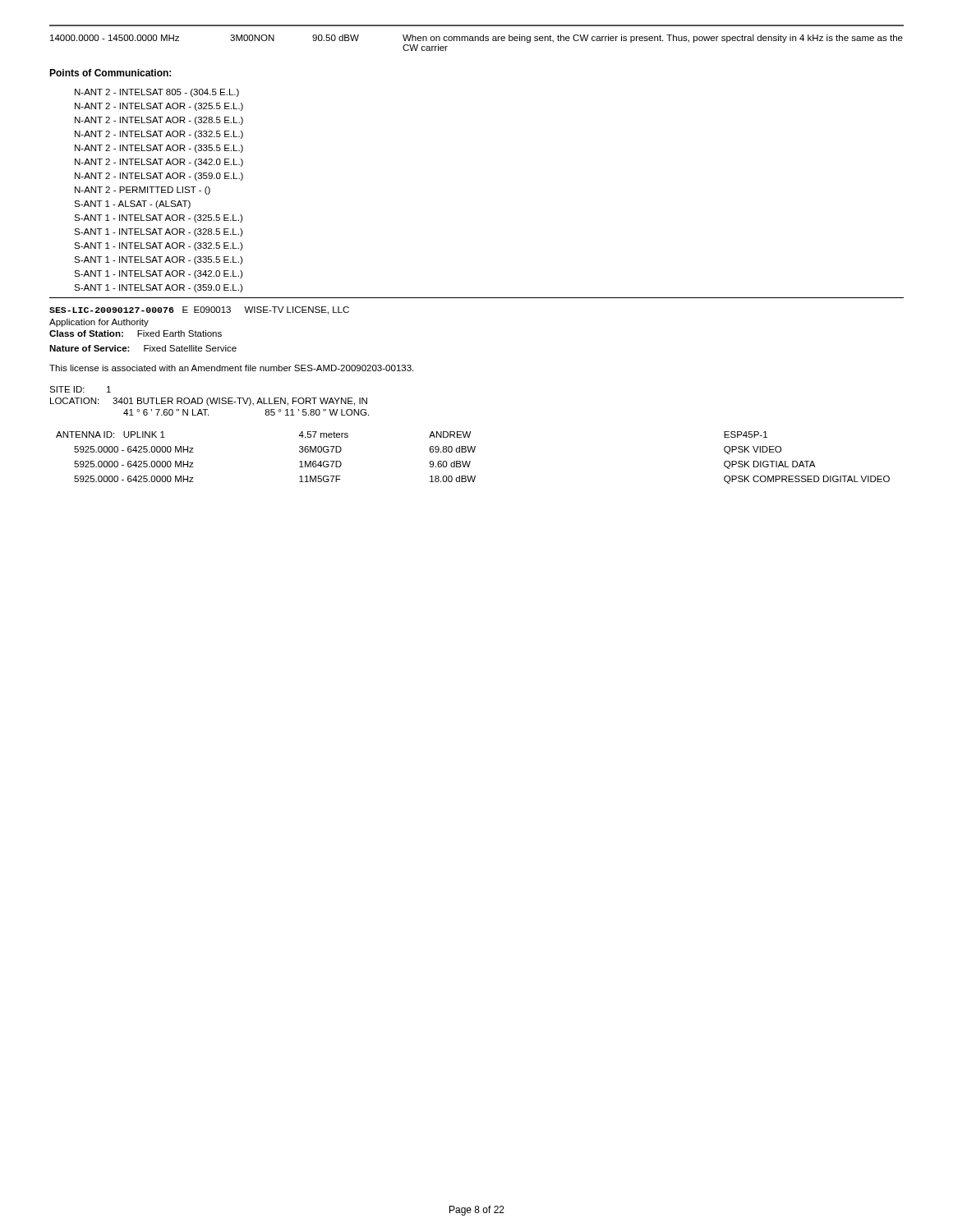Find the list item with the text "N-ANT 2 - INTELSAT AOR - (342.0"
The height and width of the screenshot is (1232, 953).
tap(159, 162)
